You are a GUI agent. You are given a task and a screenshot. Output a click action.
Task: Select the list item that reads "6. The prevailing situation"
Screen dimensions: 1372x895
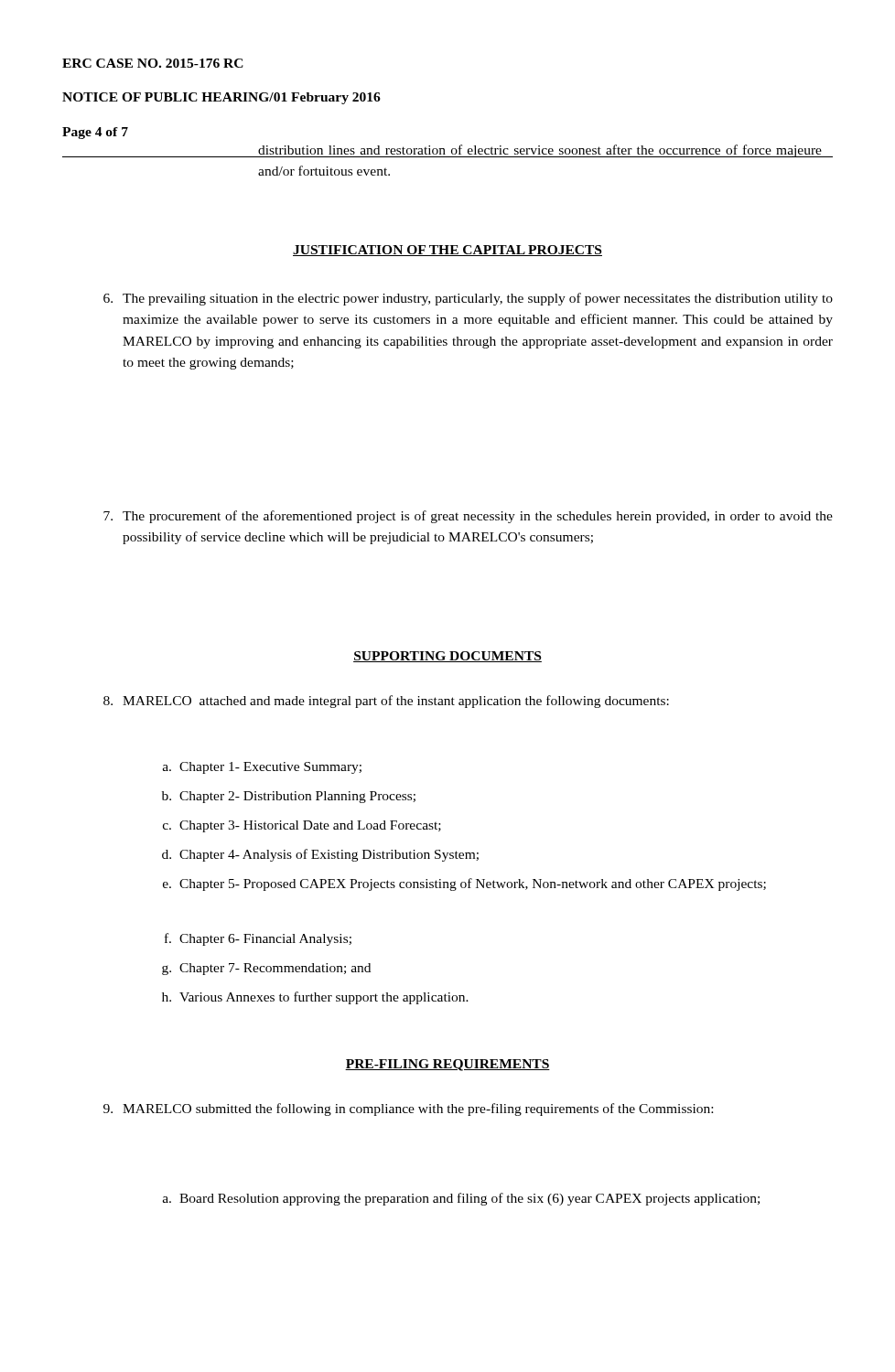coord(448,330)
